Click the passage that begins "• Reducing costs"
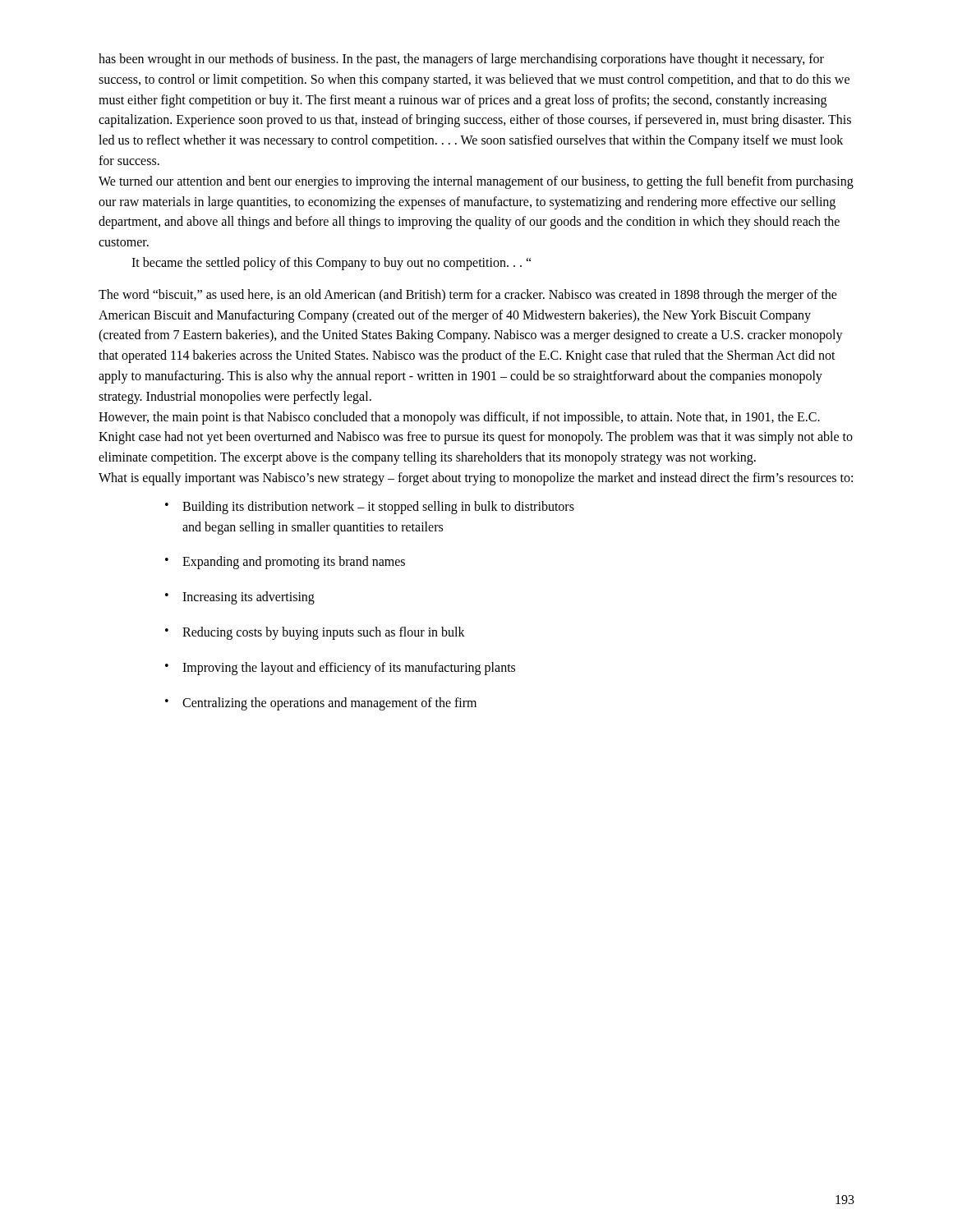This screenshot has height=1232, width=953. 314,633
